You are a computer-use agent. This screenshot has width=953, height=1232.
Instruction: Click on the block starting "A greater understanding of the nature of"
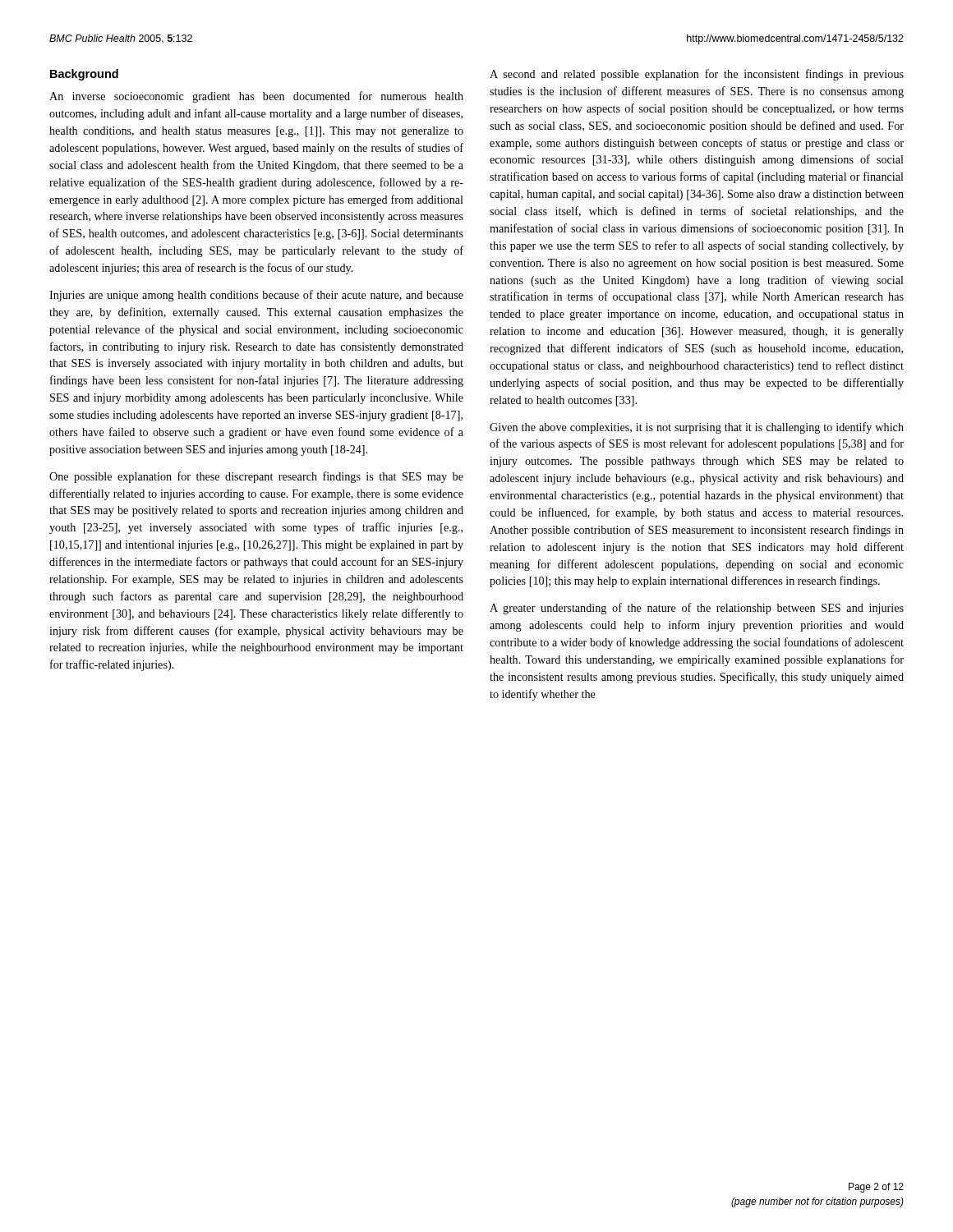click(697, 651)
